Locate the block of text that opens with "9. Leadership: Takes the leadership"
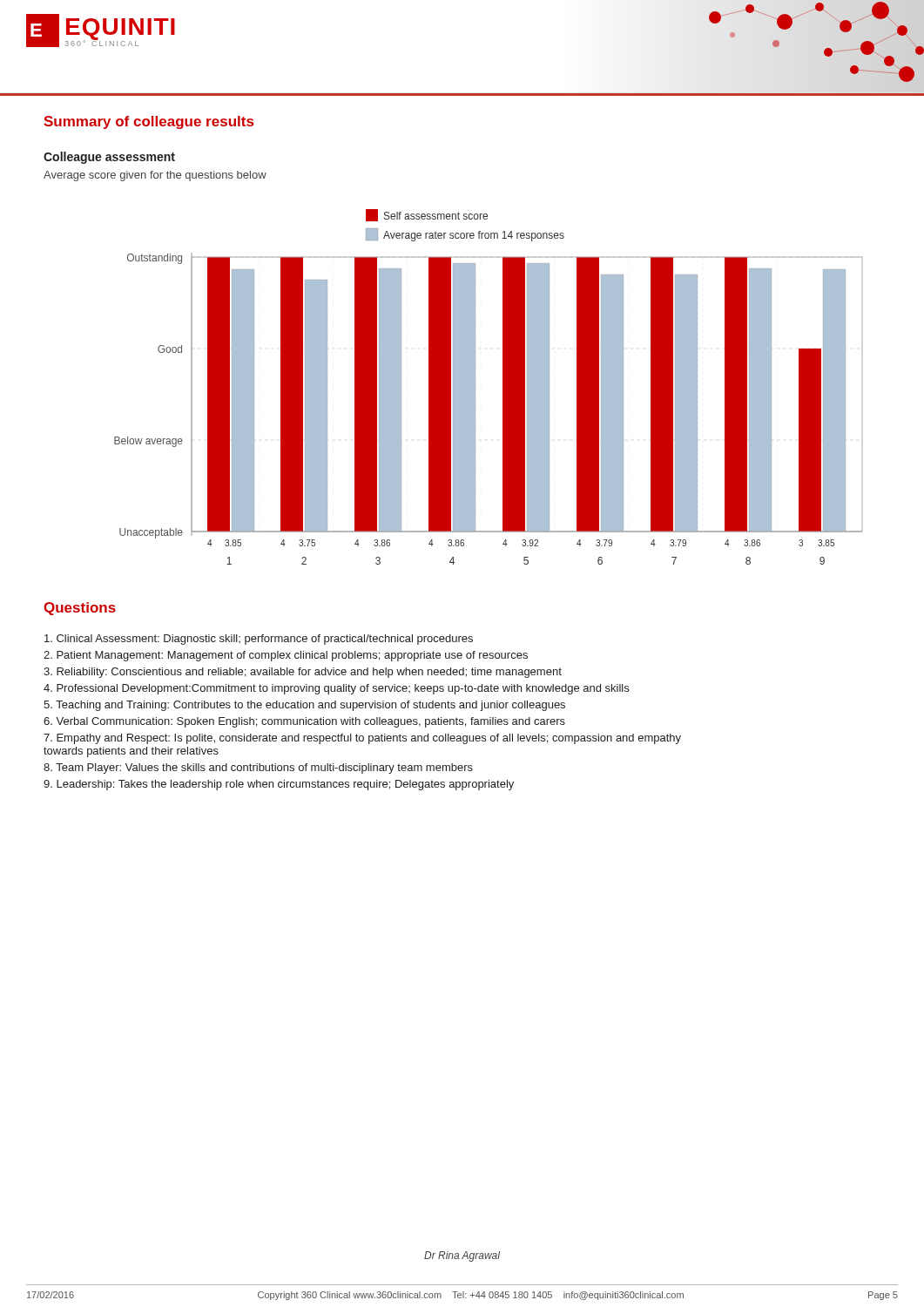Image resolution: width=924 pixels, height=1307 pixels. (279, 784)
